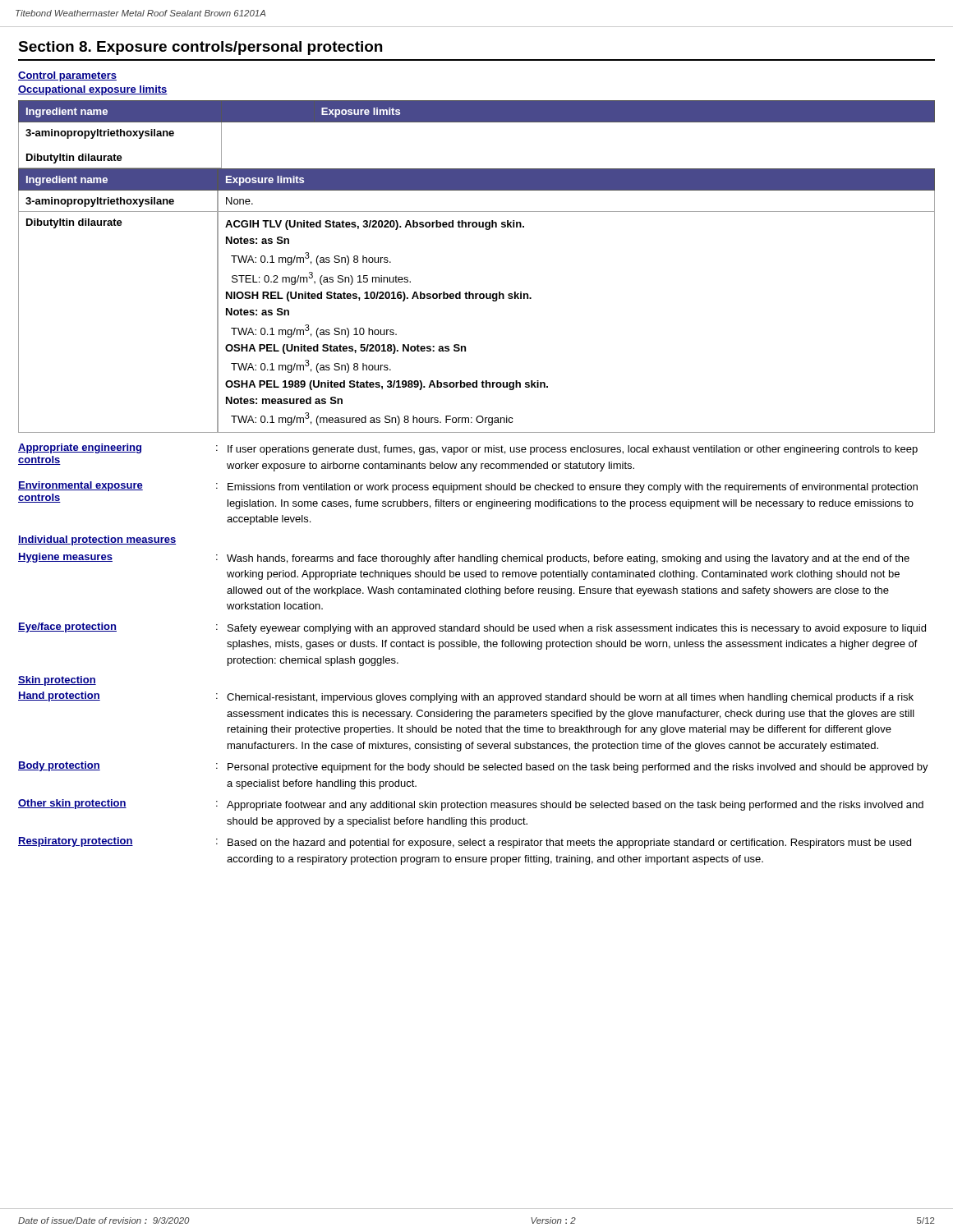Viewport: 953px width, 1232px height.
Task: Point to the text block starting "Other skin protection : Appropriate footwear and any"
Action: coord(476,813)
